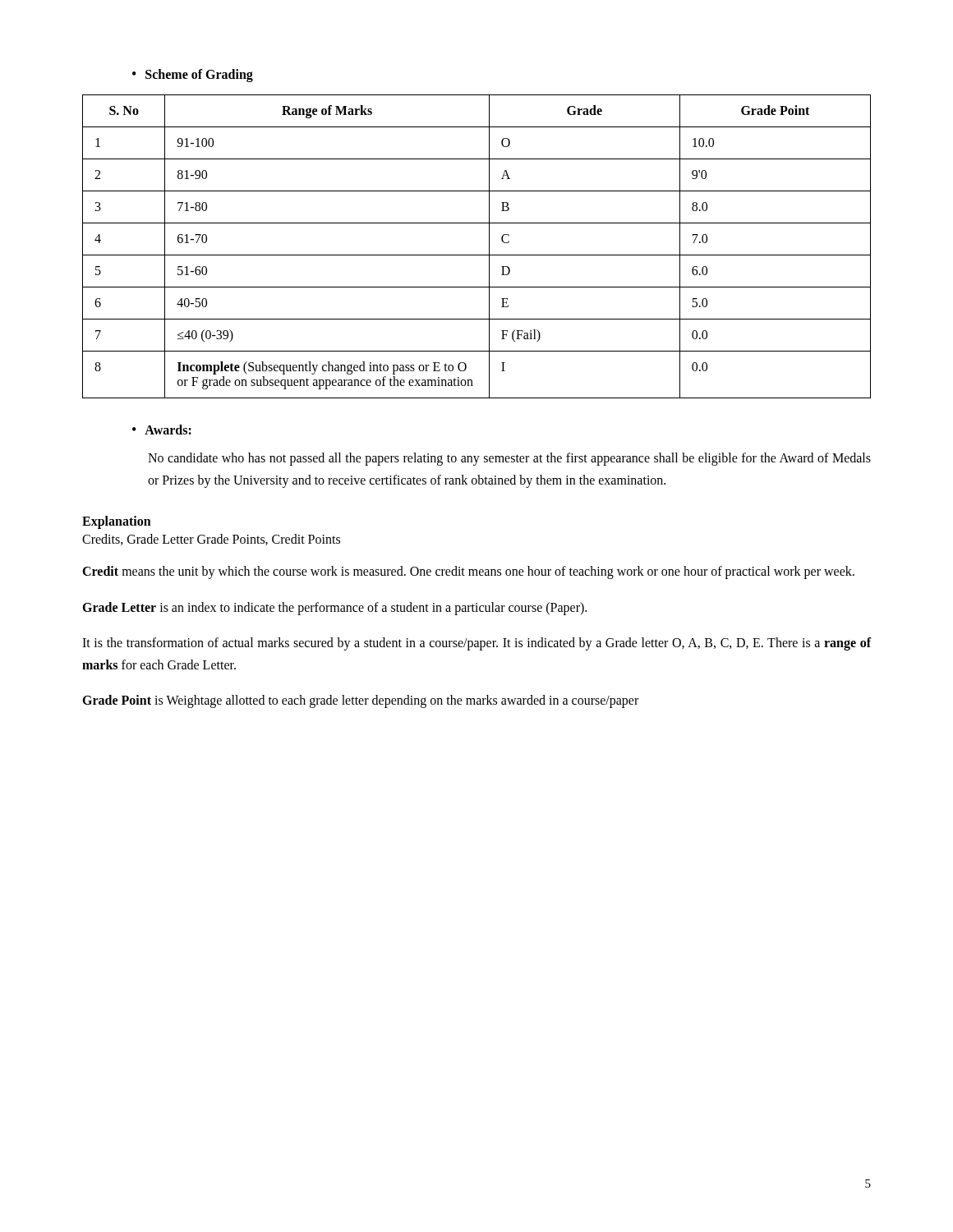Image resolution: width=953 pixels, height=1232 pixels.
Task: Select the text with the text "Credits, Grade Letter Grade Points, Credit Points"
Action: (x=211, y=539)
